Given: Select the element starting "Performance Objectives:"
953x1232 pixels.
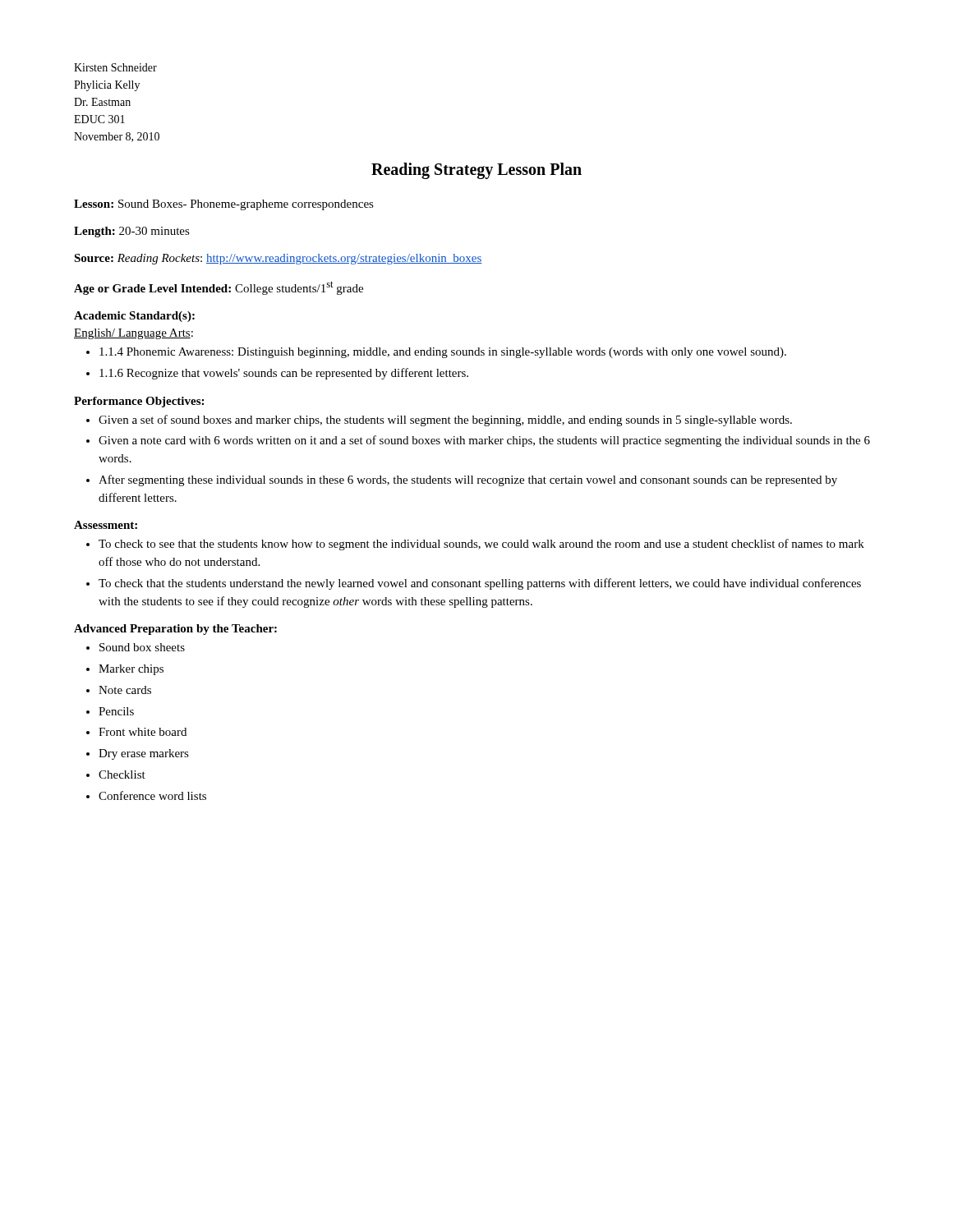Looking at the screenshot, I should point(139,400).
